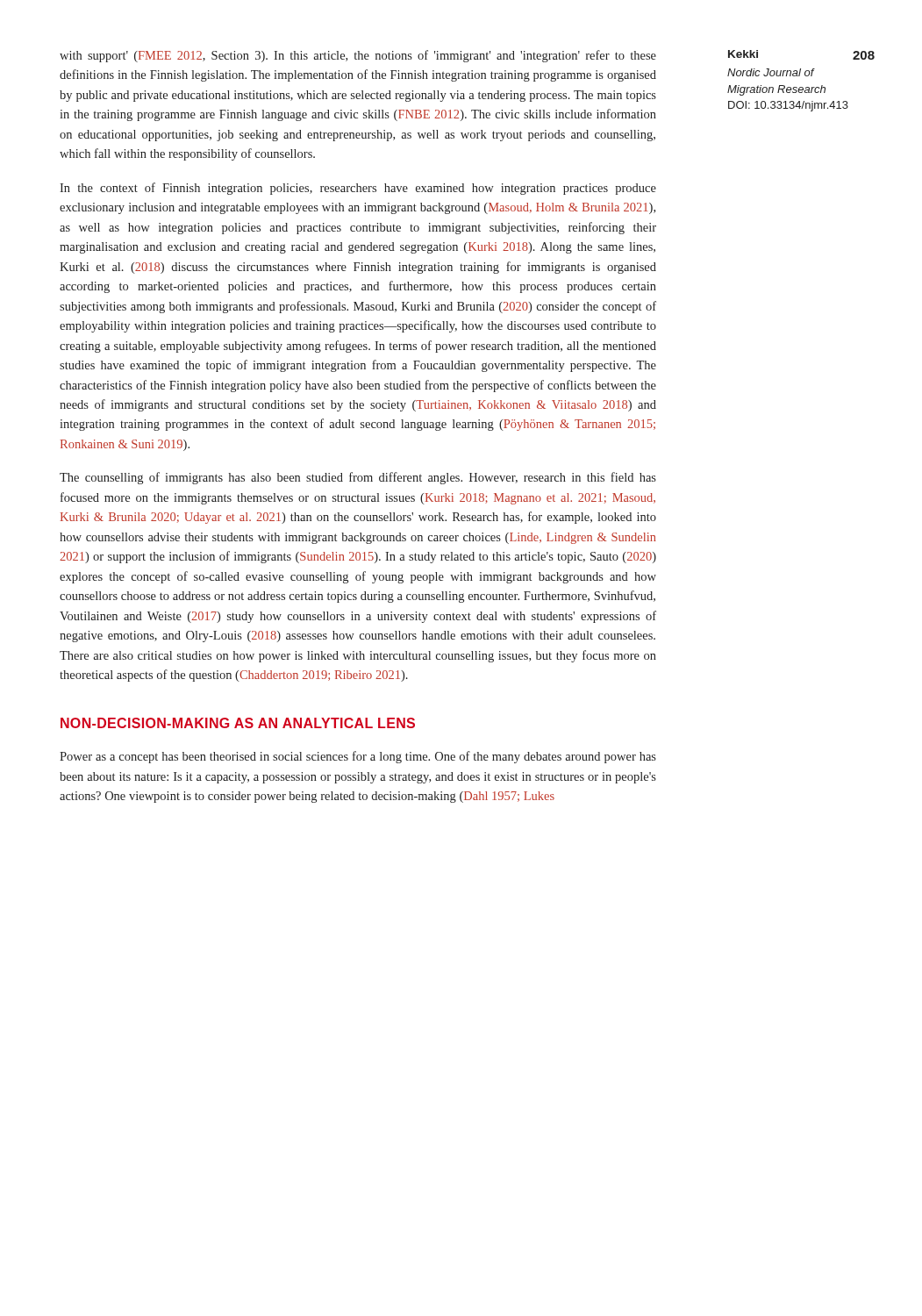Point to the block beginning "The counselling of immigrants has also been studied"
Image resolution: width=922 pixels, height=1316 pixels.
(x=358, y=576)
